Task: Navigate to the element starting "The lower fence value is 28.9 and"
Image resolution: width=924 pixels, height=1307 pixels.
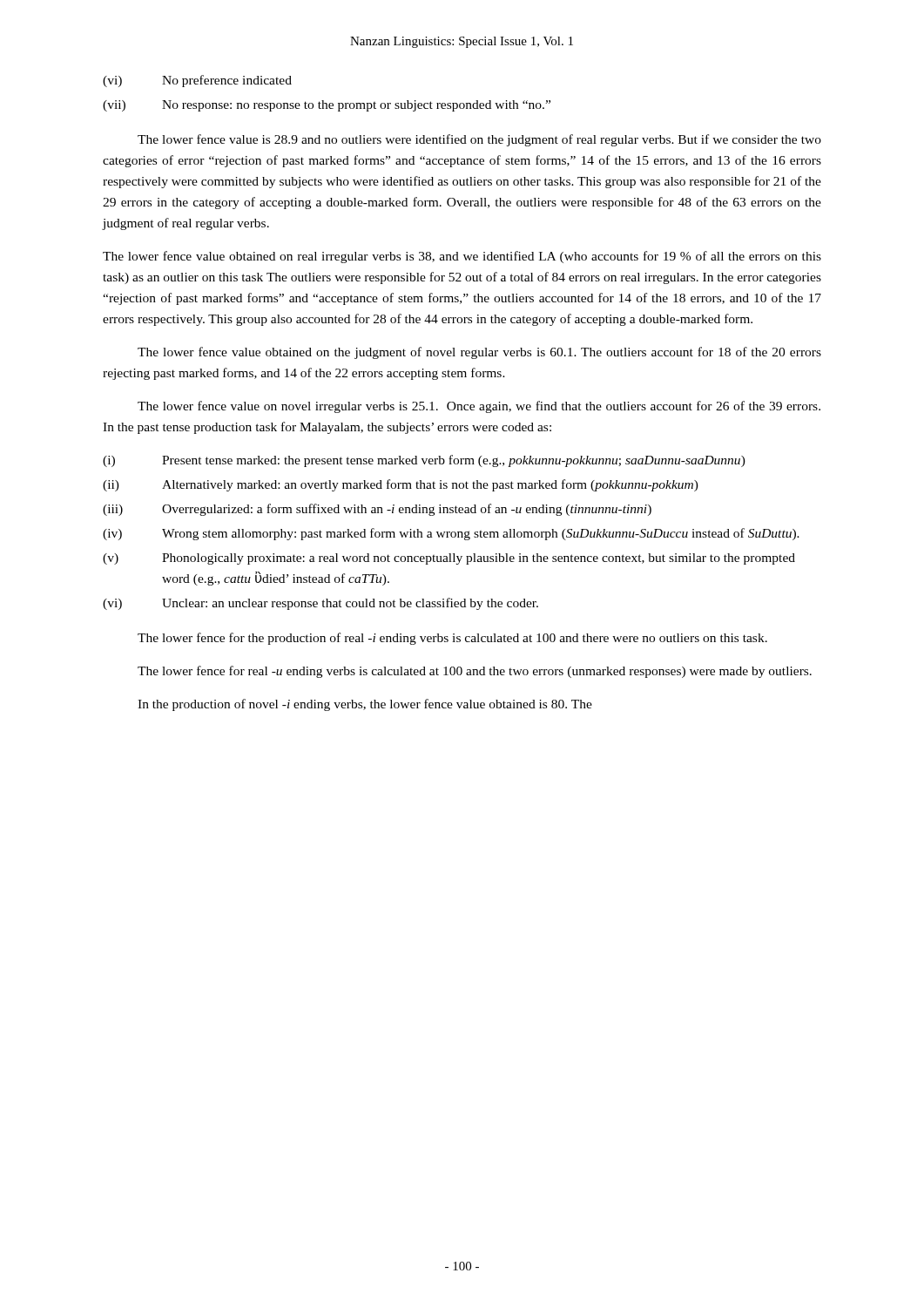Action: pos(462,181)
